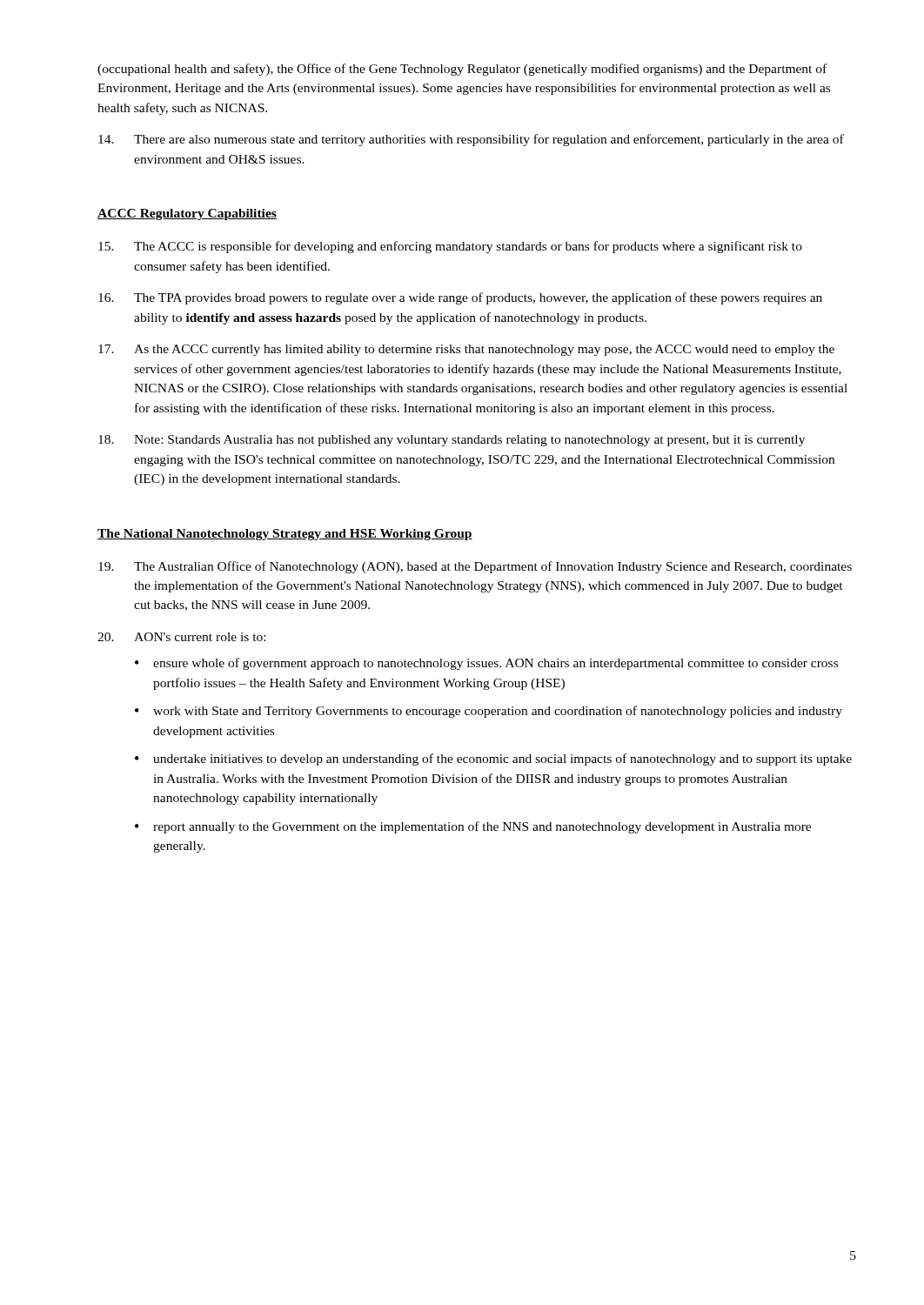Find the text block containing "(occupational health and safety), the Office of the"

pyautogui.click(x=477, y=88)
